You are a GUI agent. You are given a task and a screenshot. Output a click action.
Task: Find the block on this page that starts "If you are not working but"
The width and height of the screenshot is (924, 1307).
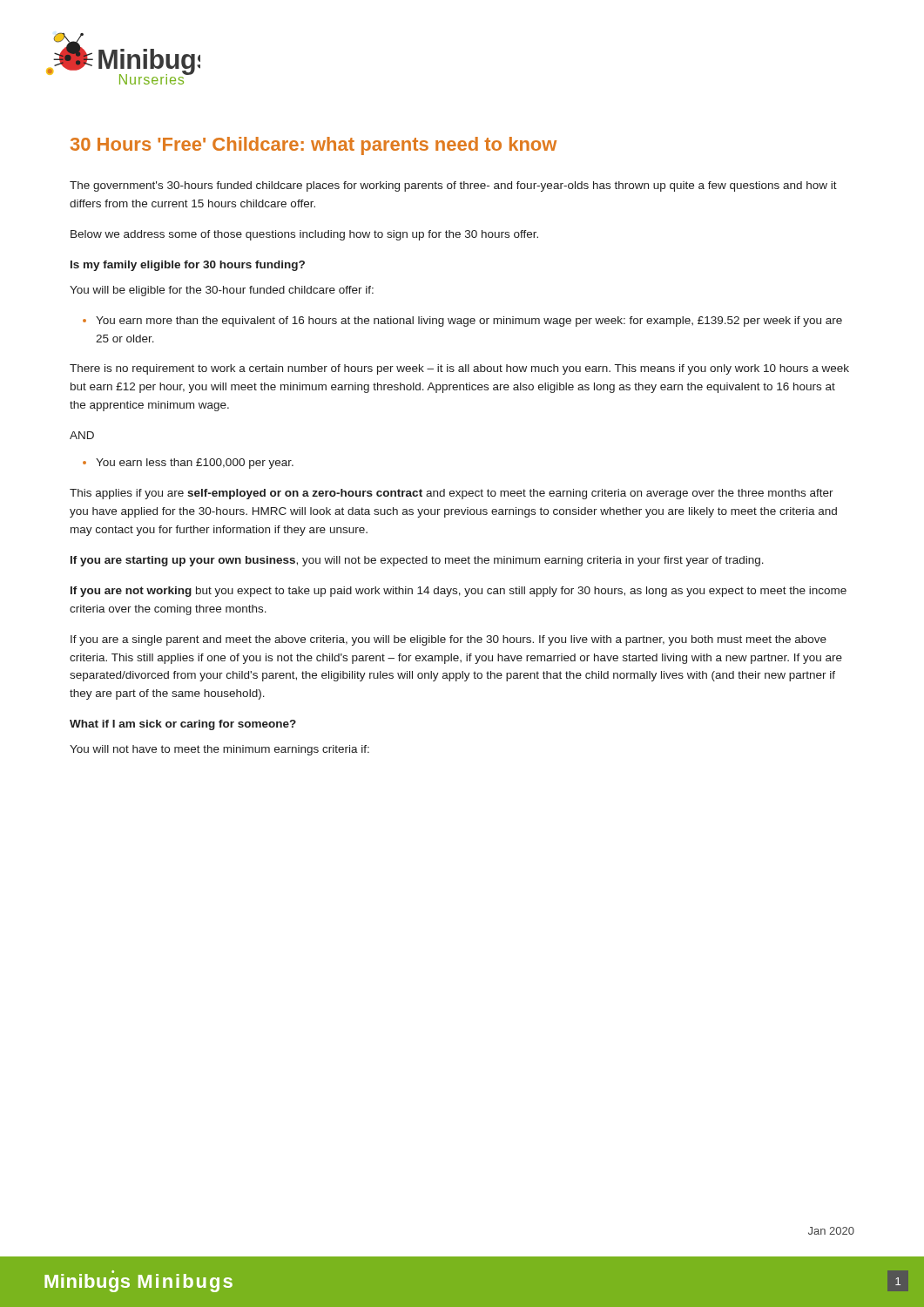[462, 600]
